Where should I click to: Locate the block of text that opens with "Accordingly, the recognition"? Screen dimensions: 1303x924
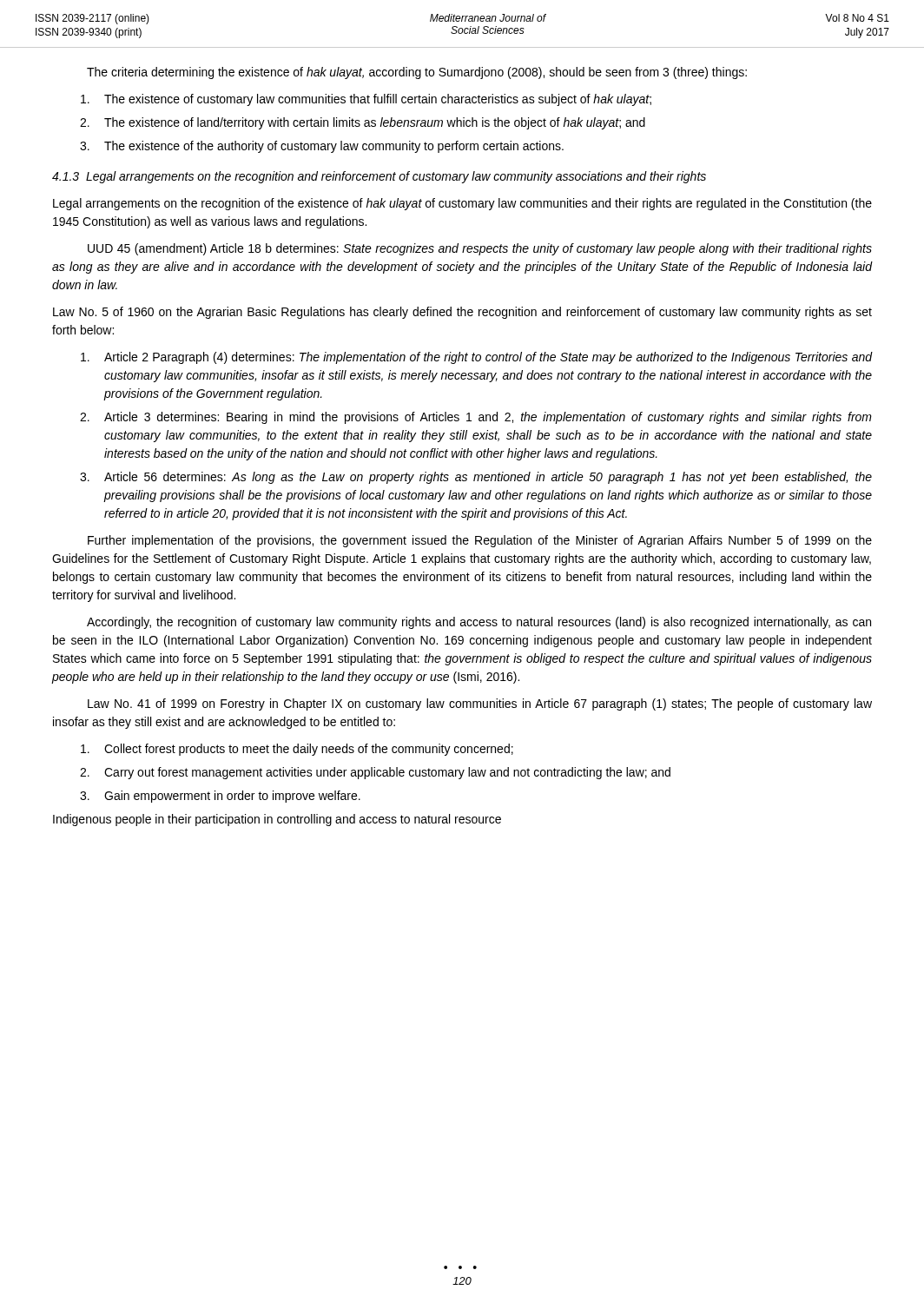[x=462, y=650]
